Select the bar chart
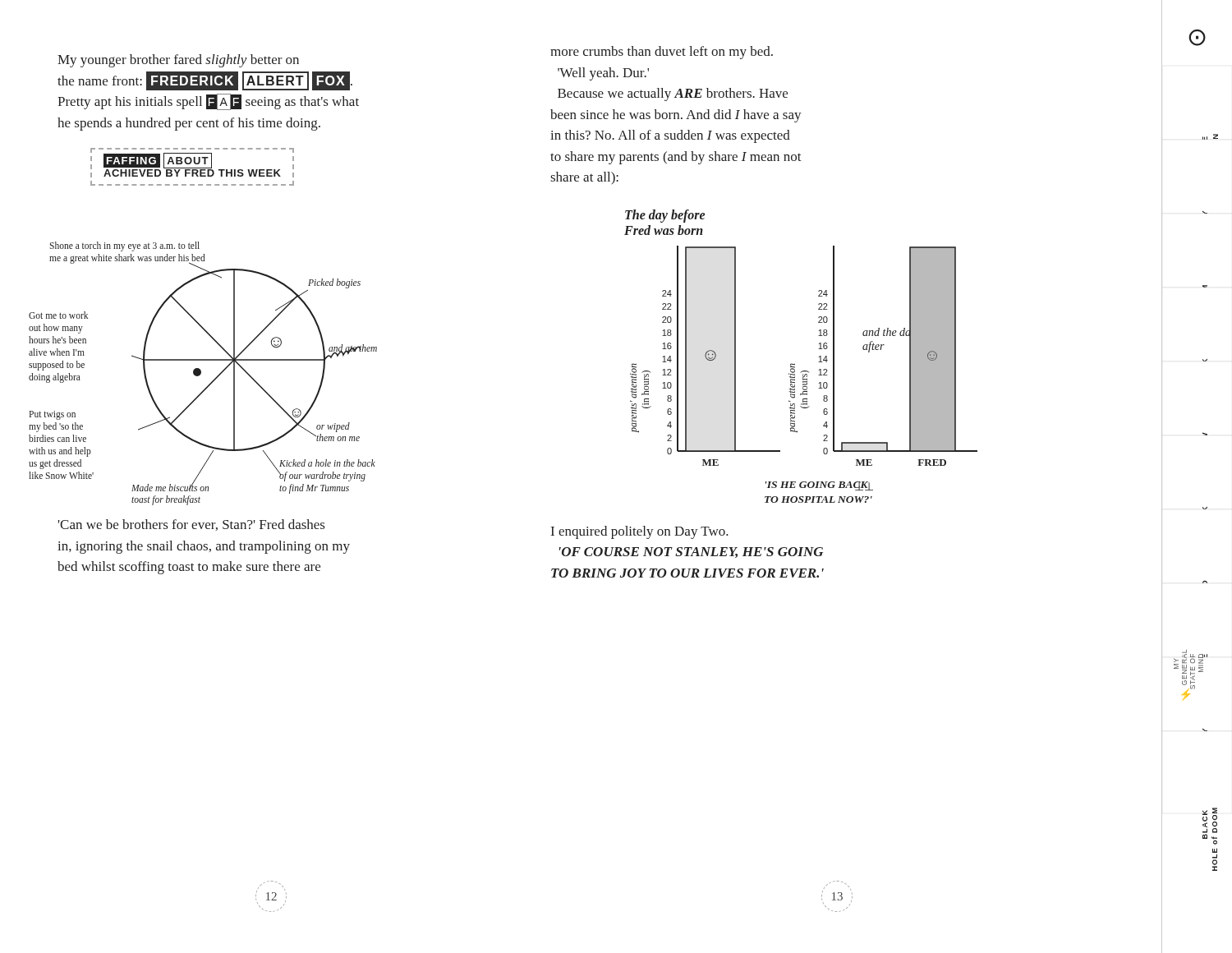Viewport: 1232px width, 953px height. (x=780, y=356)
